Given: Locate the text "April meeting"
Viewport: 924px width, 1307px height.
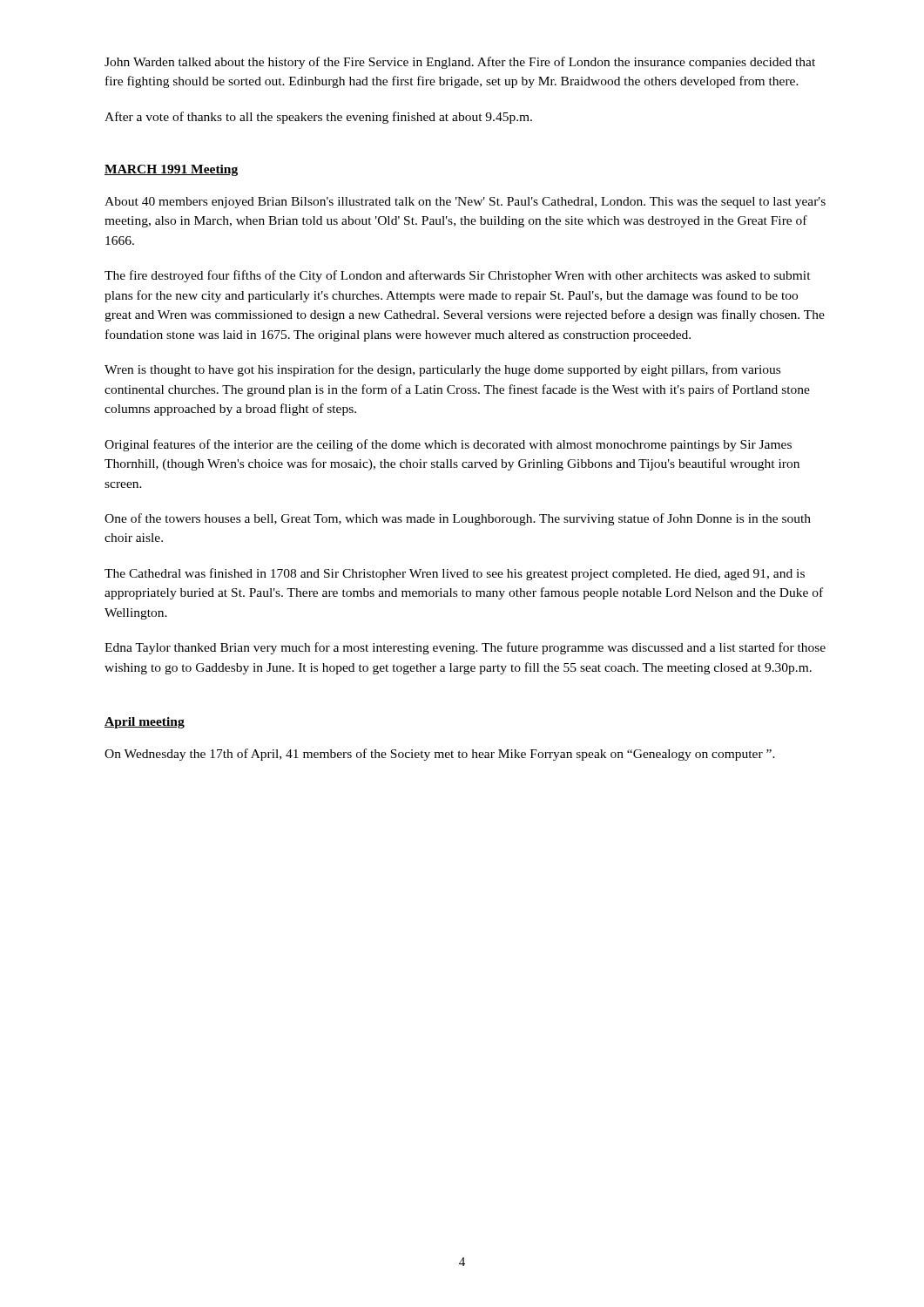Looking at the screenshot, I should pos(144,721).
